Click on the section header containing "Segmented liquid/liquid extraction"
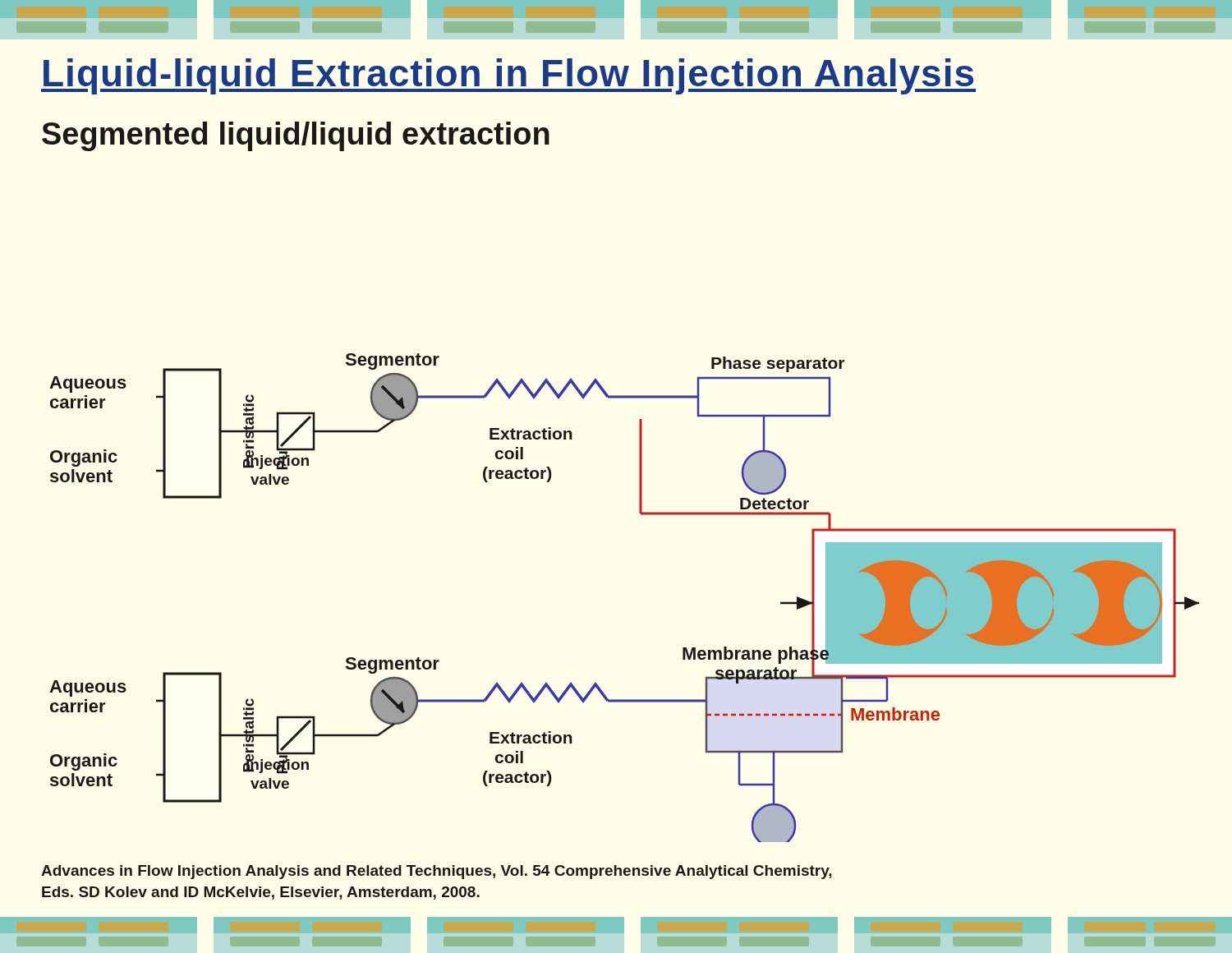This screenshot has height=953, width=1232. [x=296, y=134]
